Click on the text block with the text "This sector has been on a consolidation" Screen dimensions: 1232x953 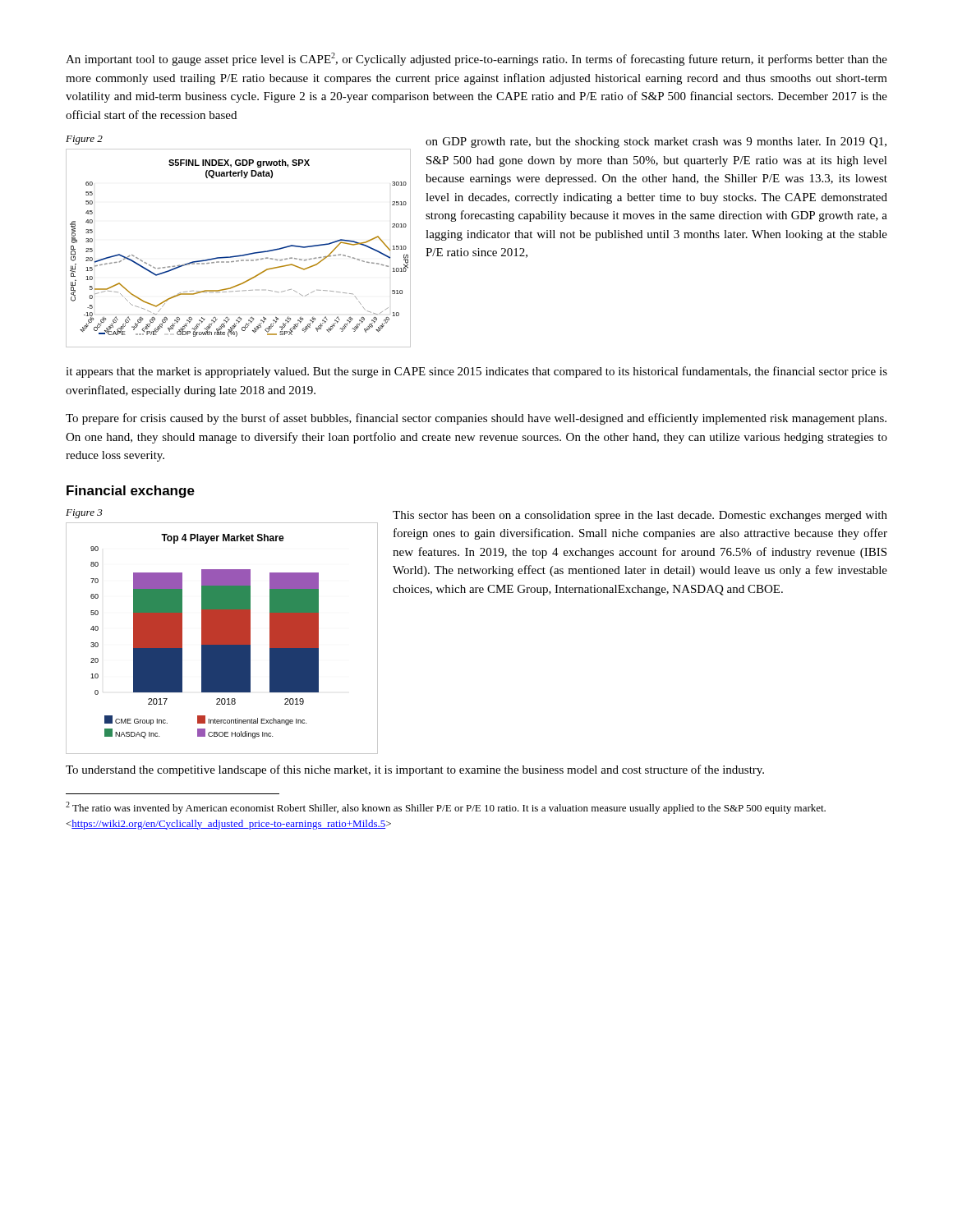[x=640, y=552]
